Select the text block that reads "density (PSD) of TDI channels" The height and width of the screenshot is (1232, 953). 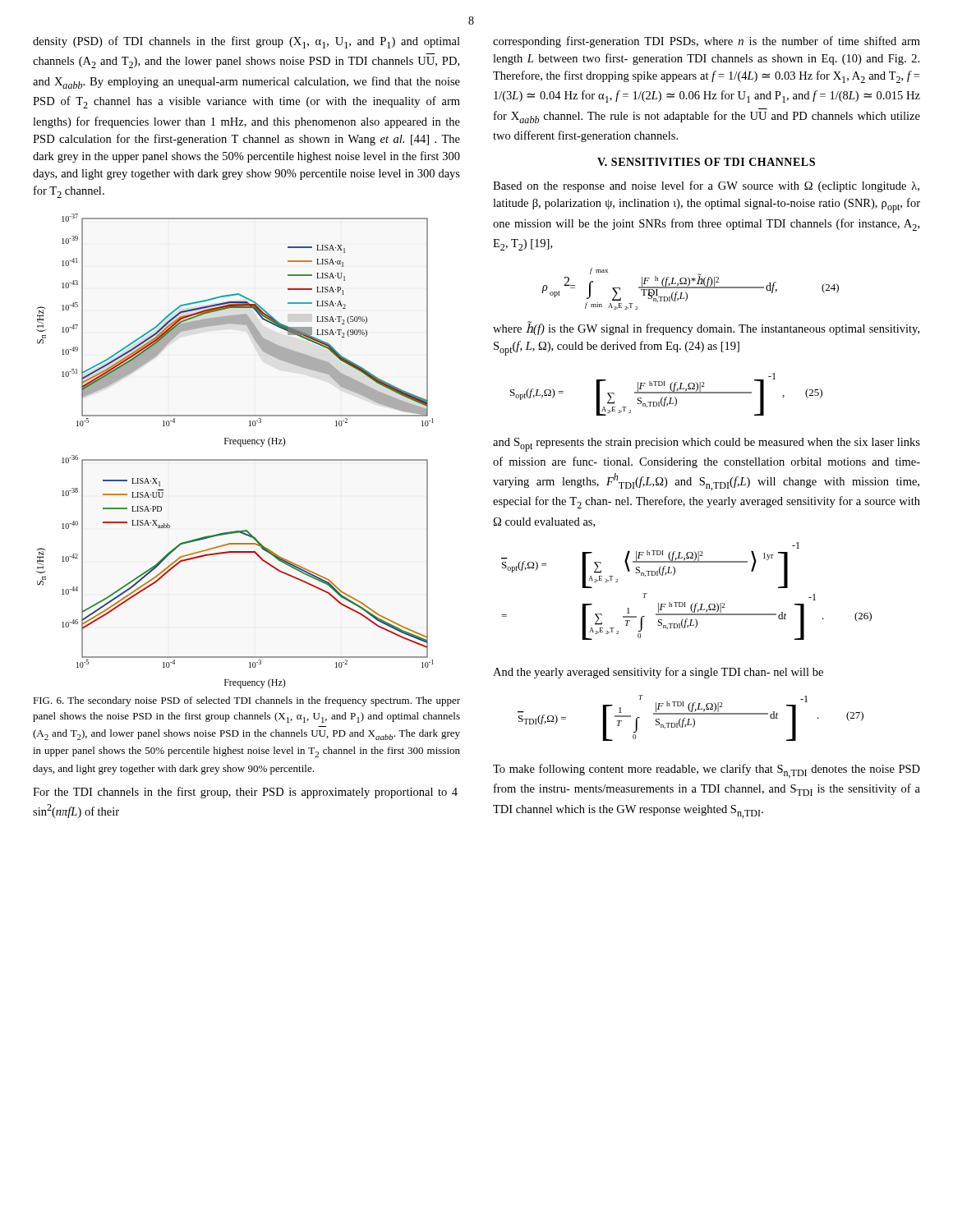pyautogui.click(x=246, y=117)
